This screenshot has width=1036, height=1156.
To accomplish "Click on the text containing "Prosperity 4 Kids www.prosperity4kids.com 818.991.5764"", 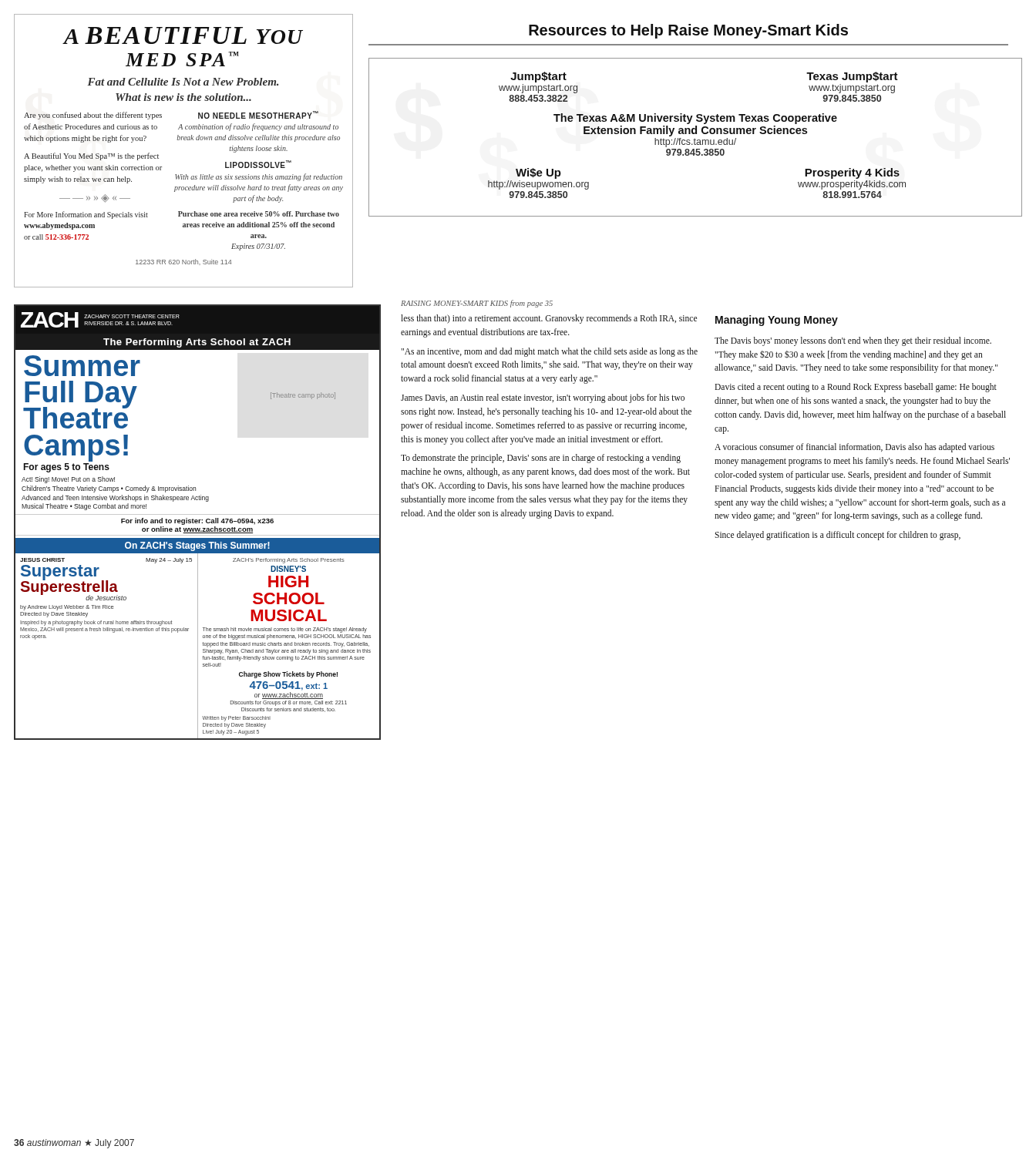I will tap(852, 183).
